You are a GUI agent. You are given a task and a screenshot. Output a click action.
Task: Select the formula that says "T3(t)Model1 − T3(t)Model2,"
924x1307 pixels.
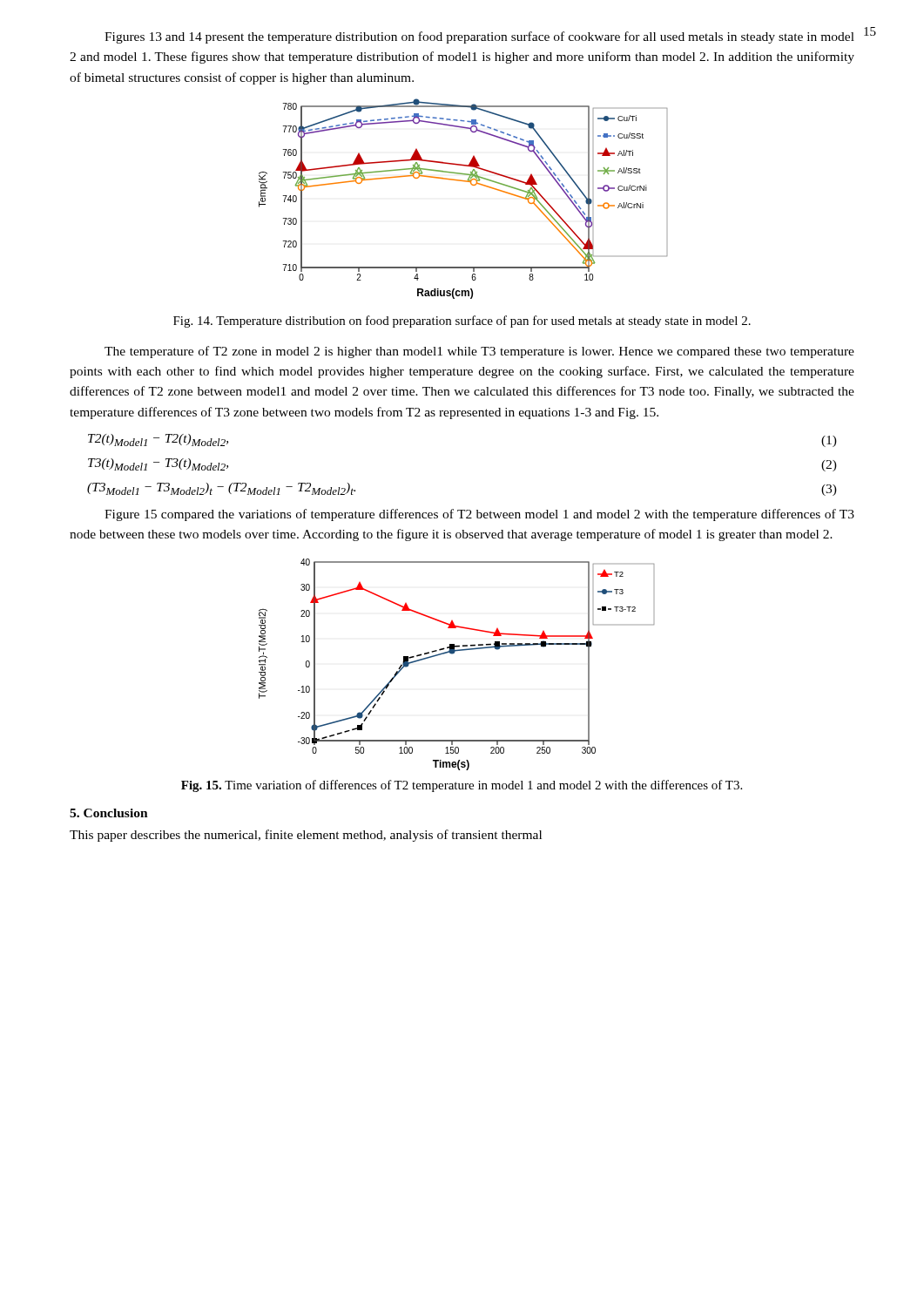coord(145,465)
